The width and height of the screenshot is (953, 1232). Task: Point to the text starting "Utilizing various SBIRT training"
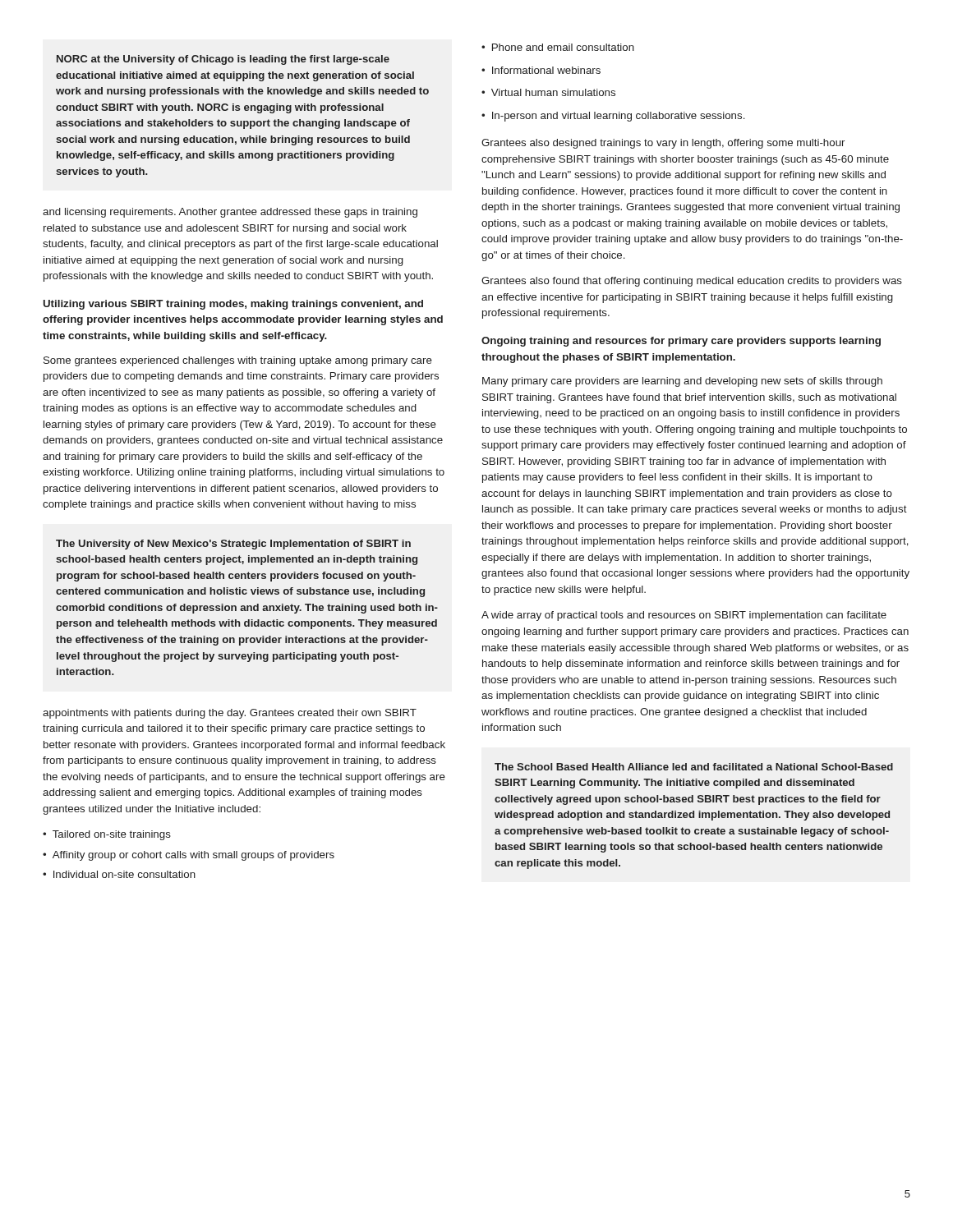point(243,319)
